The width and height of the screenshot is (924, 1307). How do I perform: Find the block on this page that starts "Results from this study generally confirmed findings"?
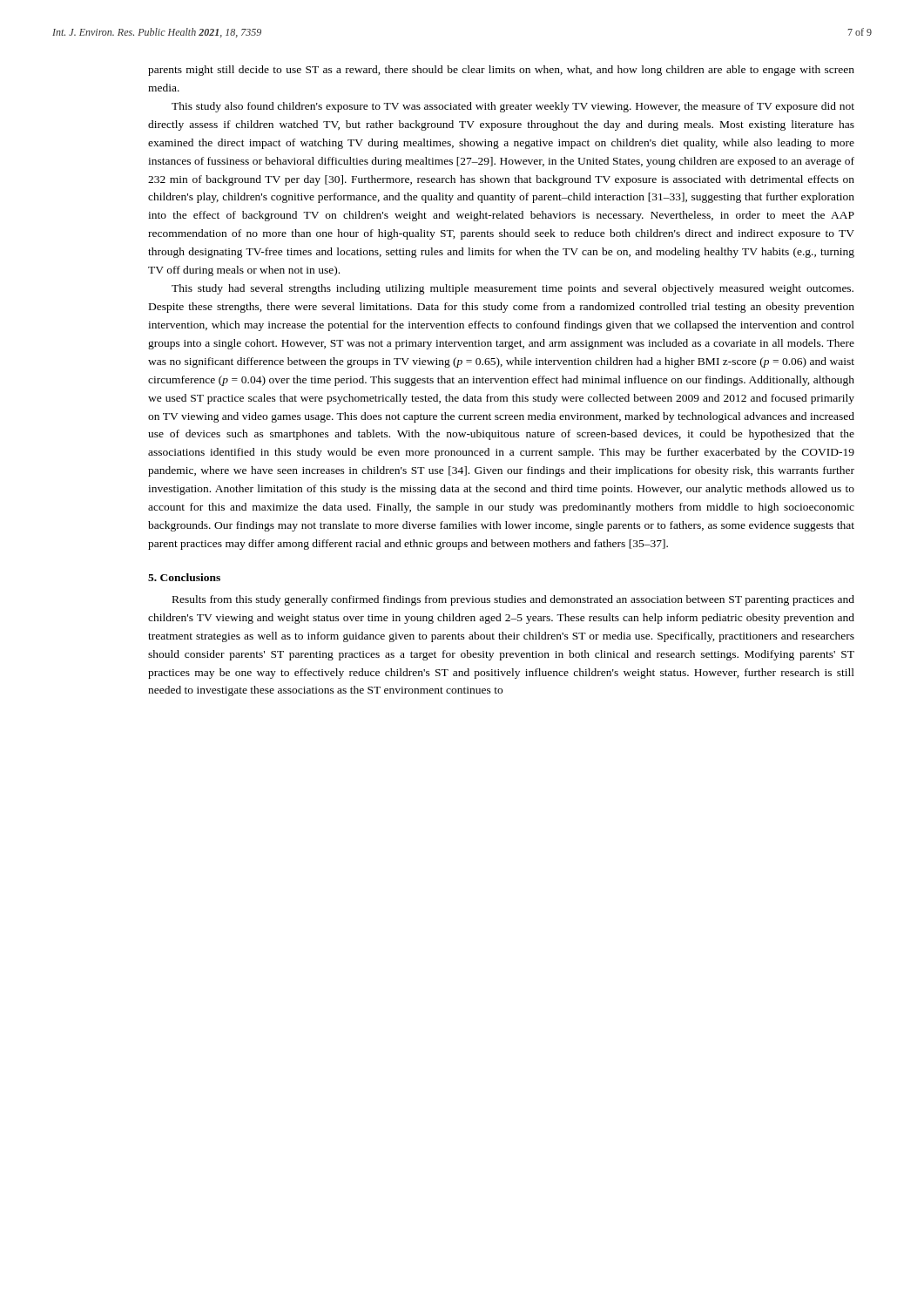[501, 645]
